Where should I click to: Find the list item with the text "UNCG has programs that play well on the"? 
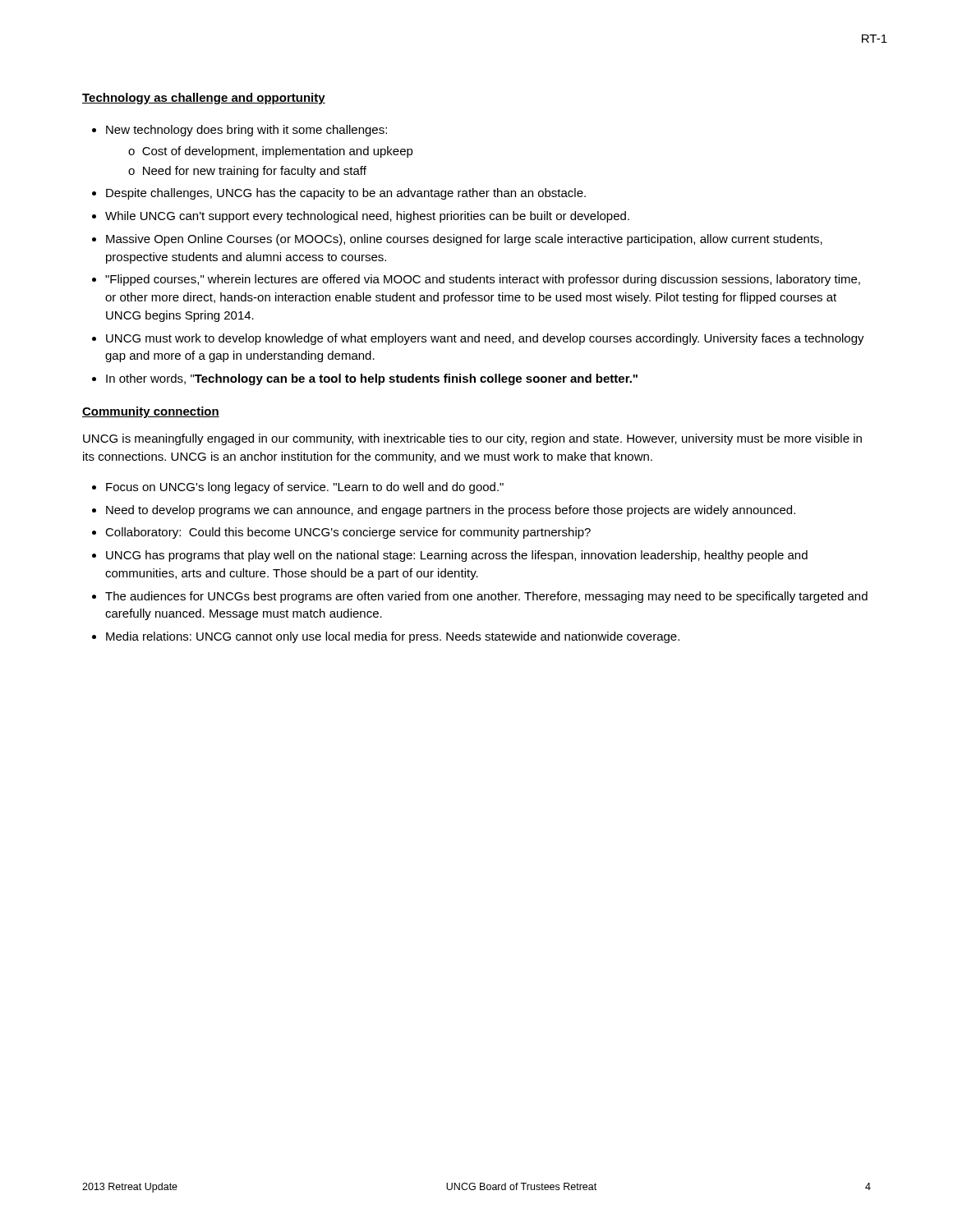point(488,564)
